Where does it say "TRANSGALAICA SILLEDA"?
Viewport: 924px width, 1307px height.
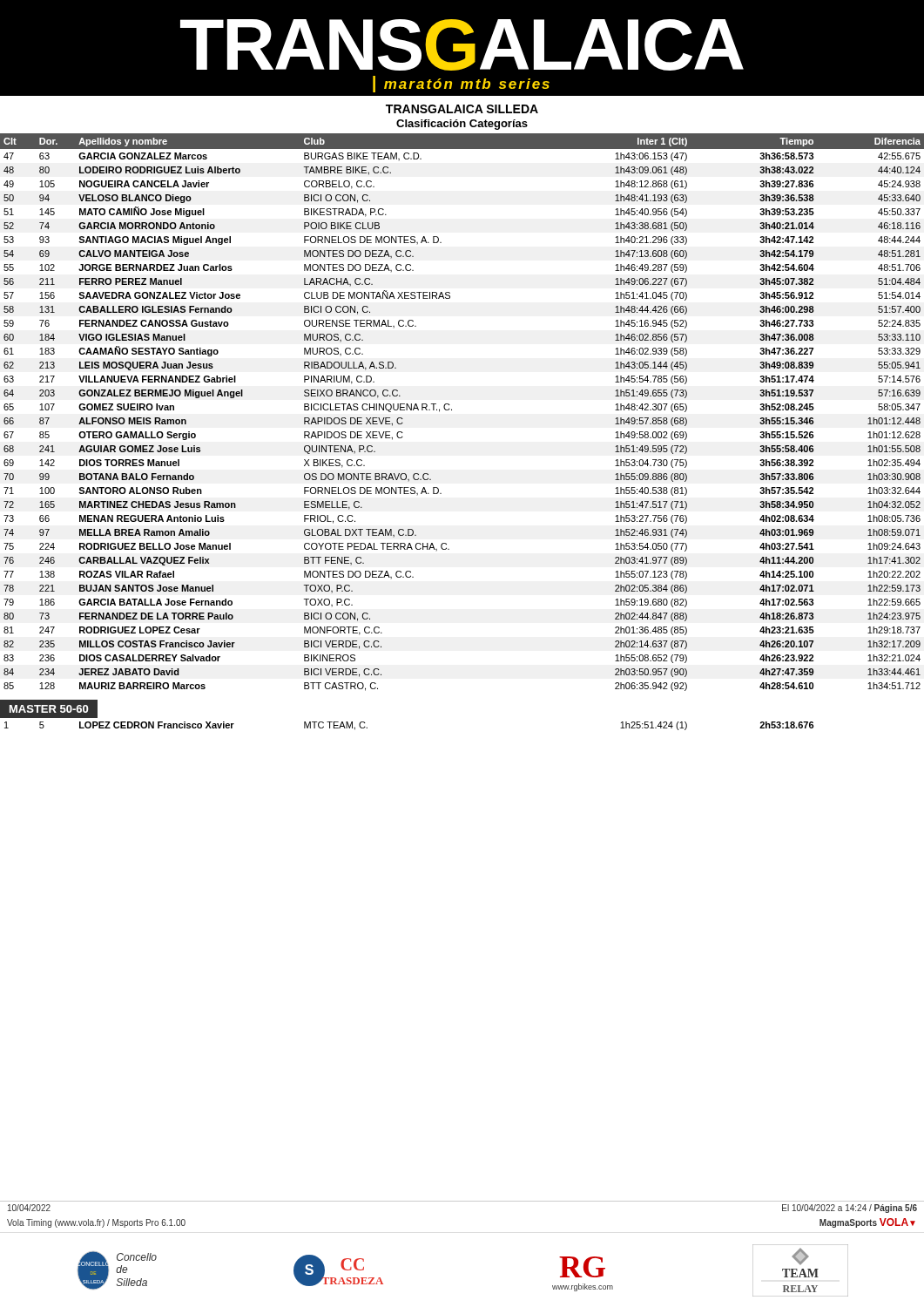pyautogui.click(x=462, y=109)
